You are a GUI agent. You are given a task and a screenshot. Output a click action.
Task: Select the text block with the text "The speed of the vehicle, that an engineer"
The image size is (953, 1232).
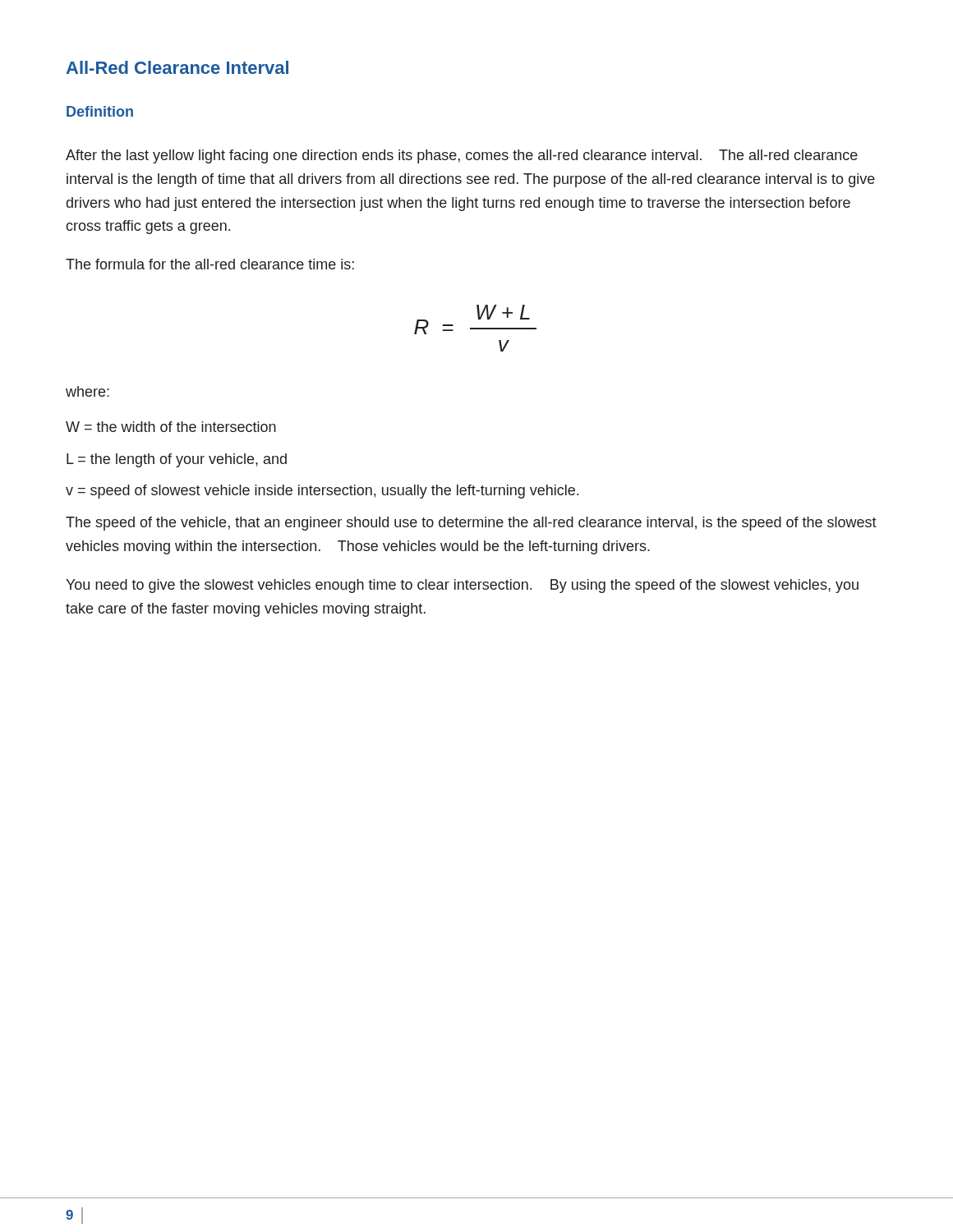pos(471,534)
